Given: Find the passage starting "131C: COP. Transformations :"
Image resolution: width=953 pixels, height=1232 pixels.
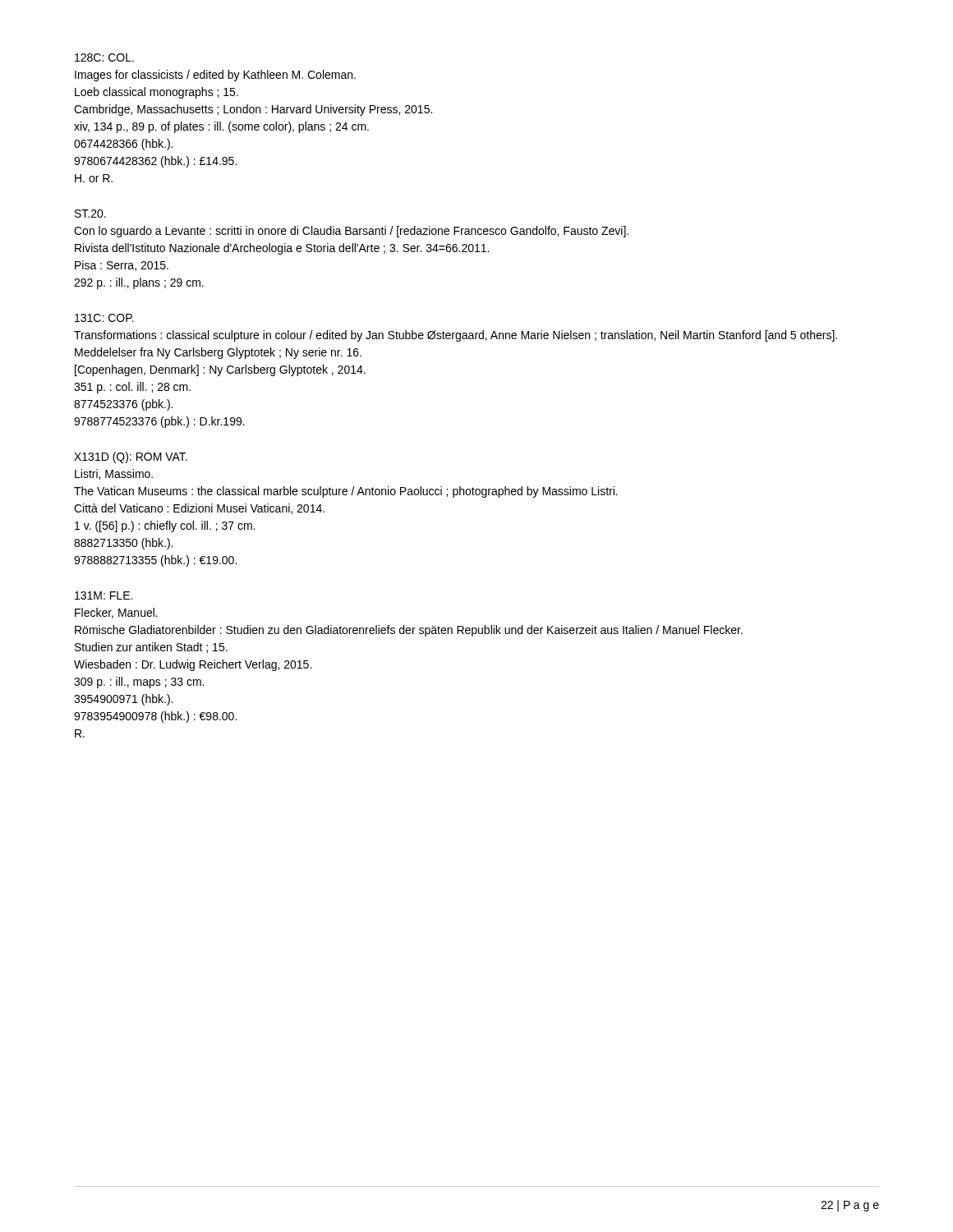Looking at the screenshot, I should pos(104,318).
